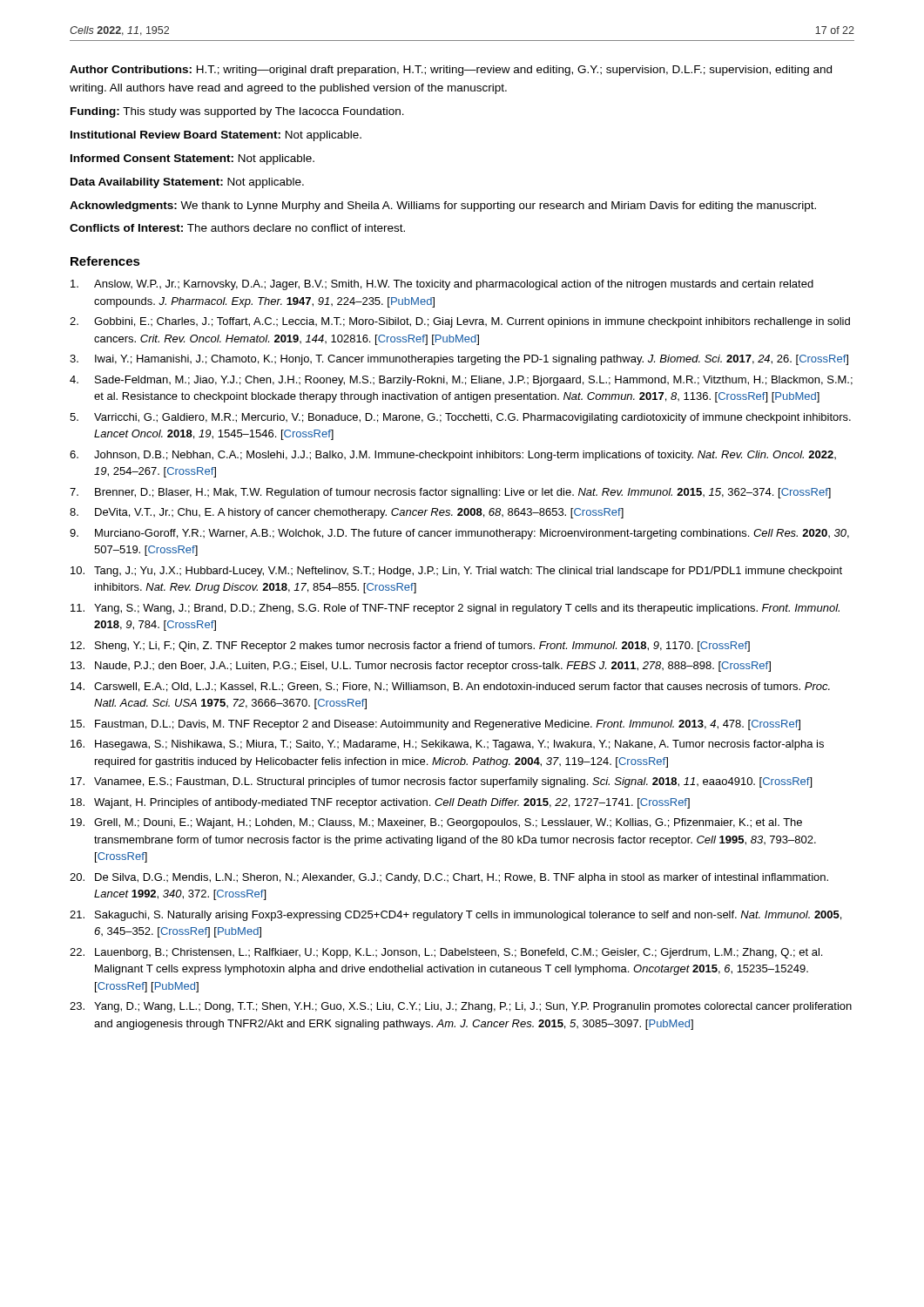Point to the region starting "13. Naude, P.J.; den Boer, J.A.; Luiten, P.G.;"
The width and height of the screenshot is (924, 1307).
click(x=462, y=666)
